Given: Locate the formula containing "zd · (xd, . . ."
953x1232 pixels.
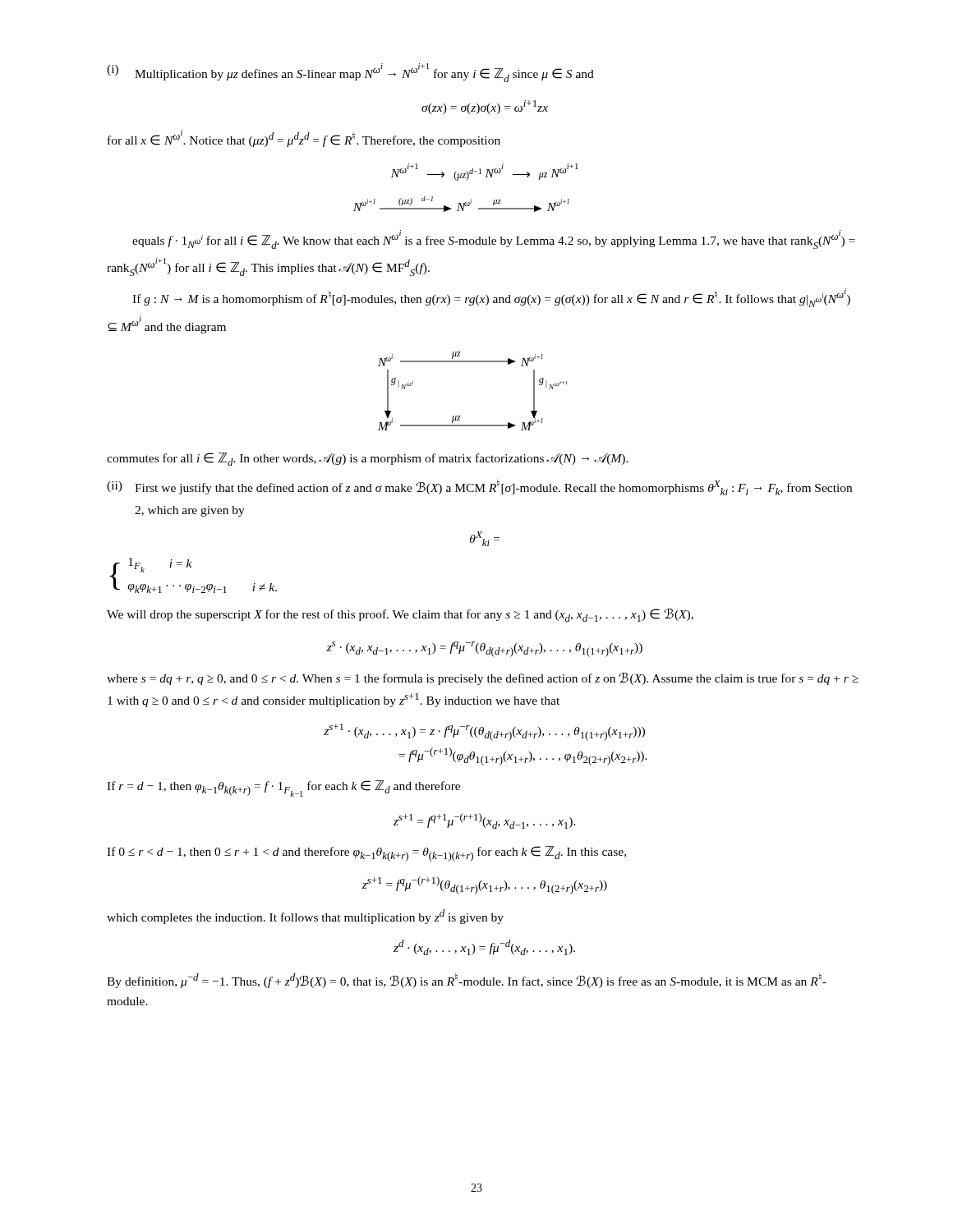Looking at the screenshot, I should [x=485, y=948].
